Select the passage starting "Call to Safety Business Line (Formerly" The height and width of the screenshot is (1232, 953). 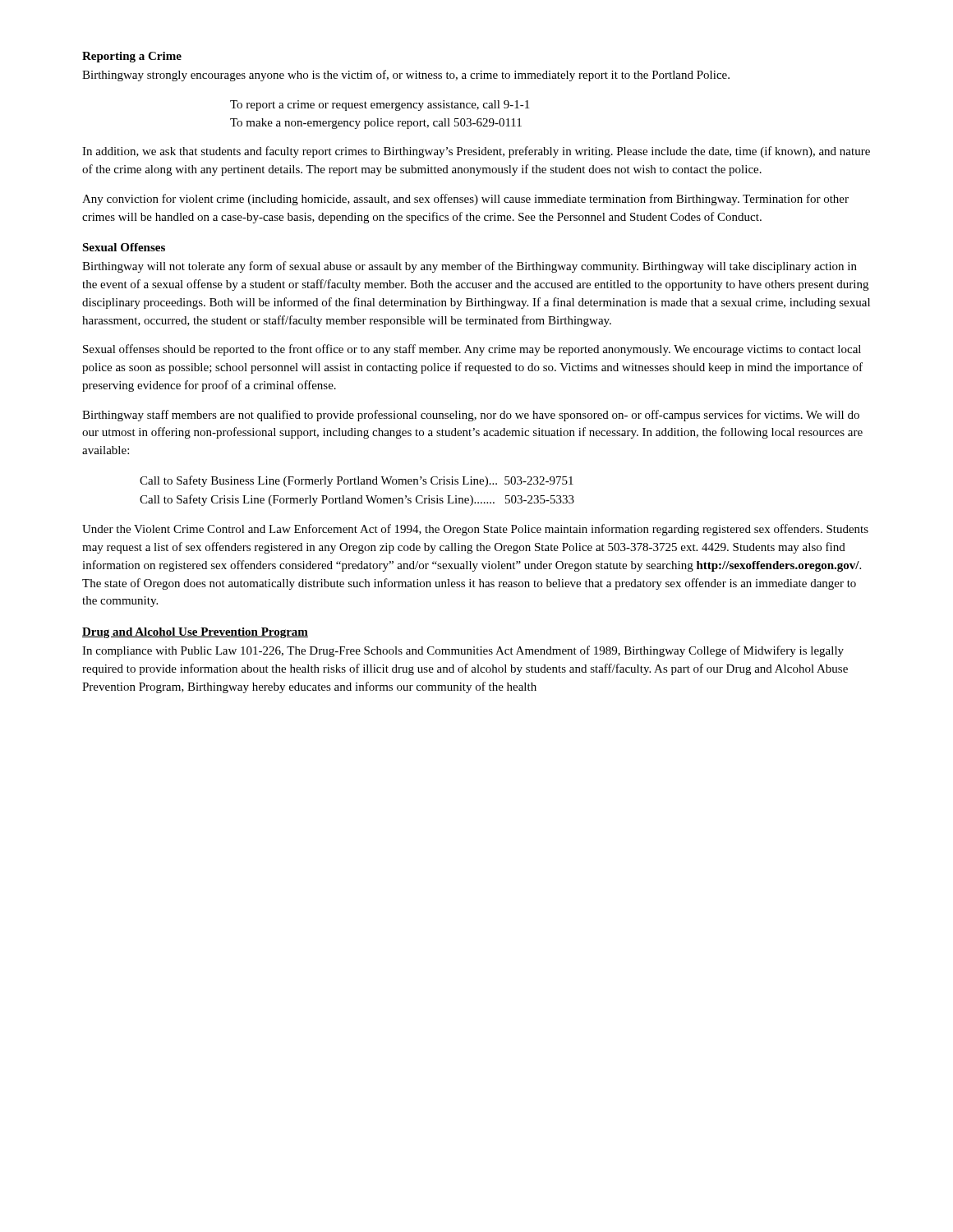[x=357, y=490]
